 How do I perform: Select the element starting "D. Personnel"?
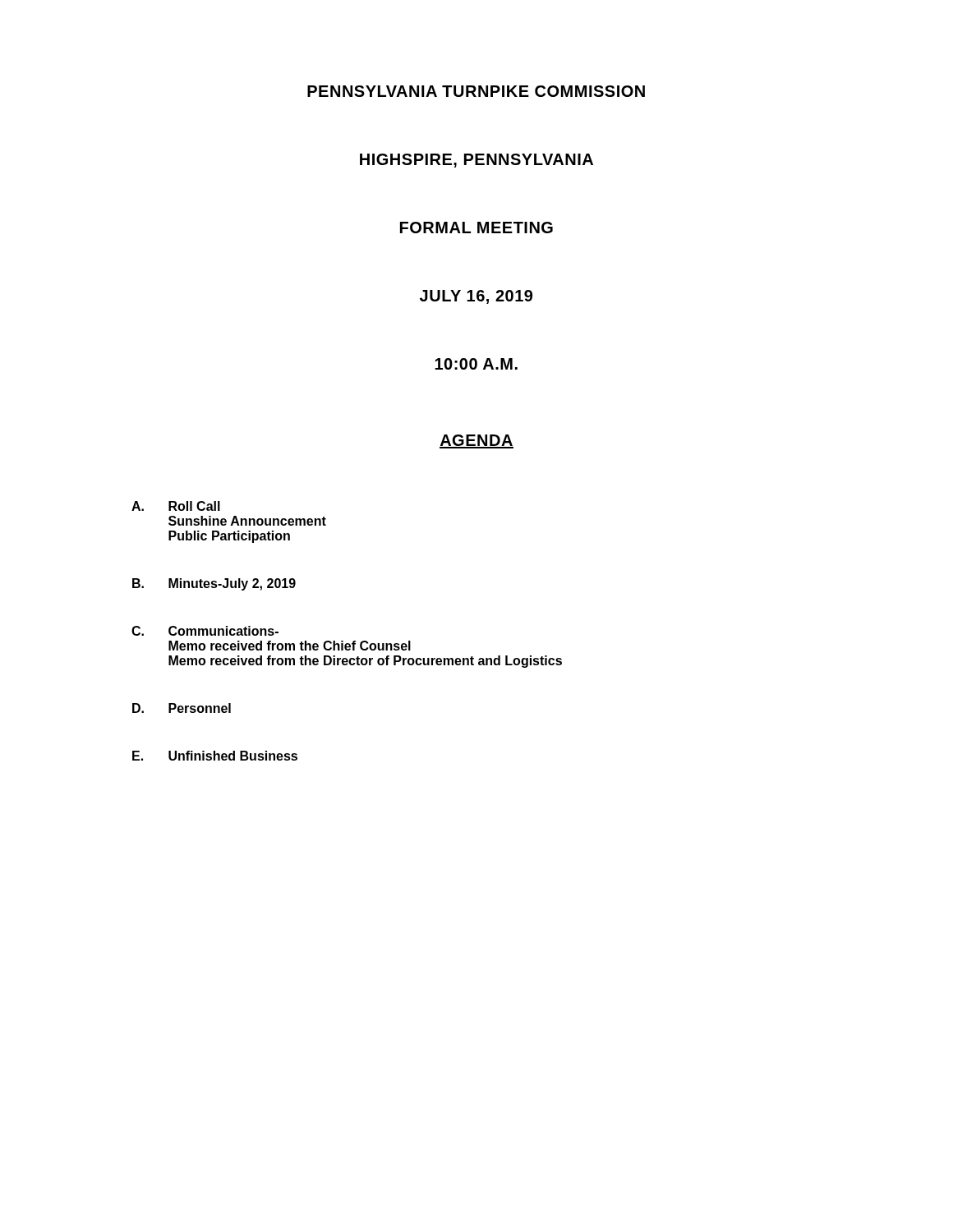pos(181,709)
